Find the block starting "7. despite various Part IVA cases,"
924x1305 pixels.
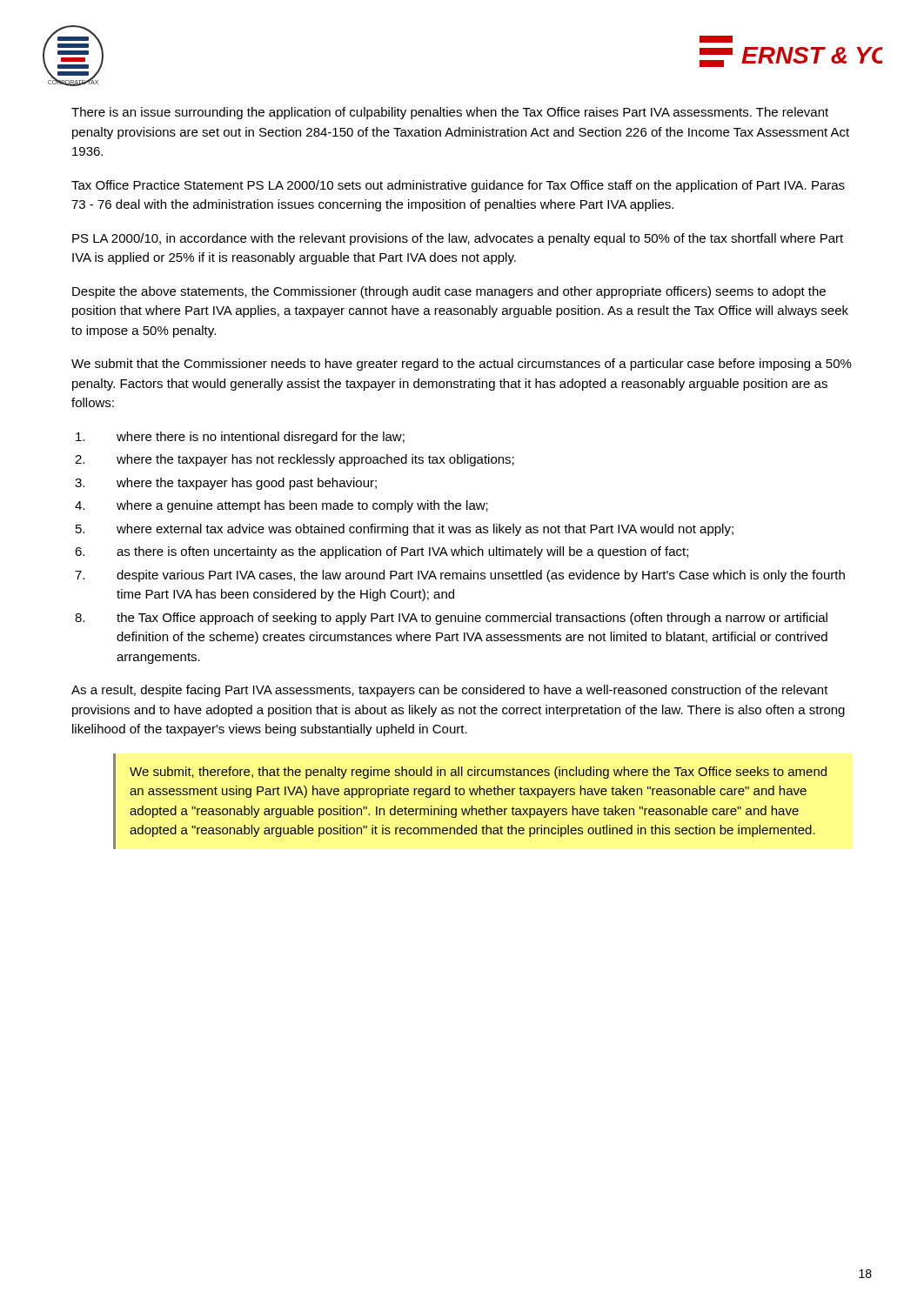462,585
